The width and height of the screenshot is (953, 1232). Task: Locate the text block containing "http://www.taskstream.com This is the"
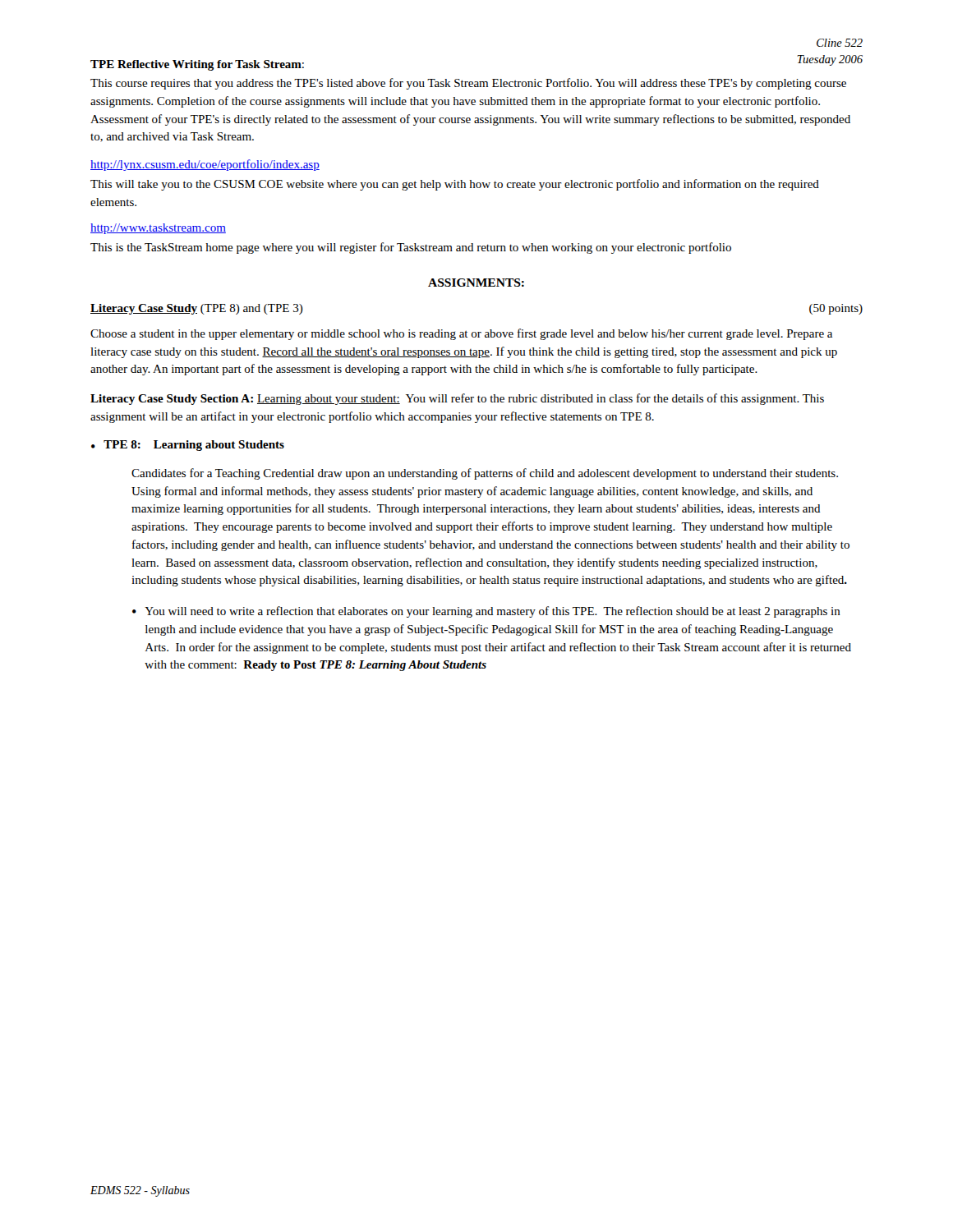click(476, 237)
